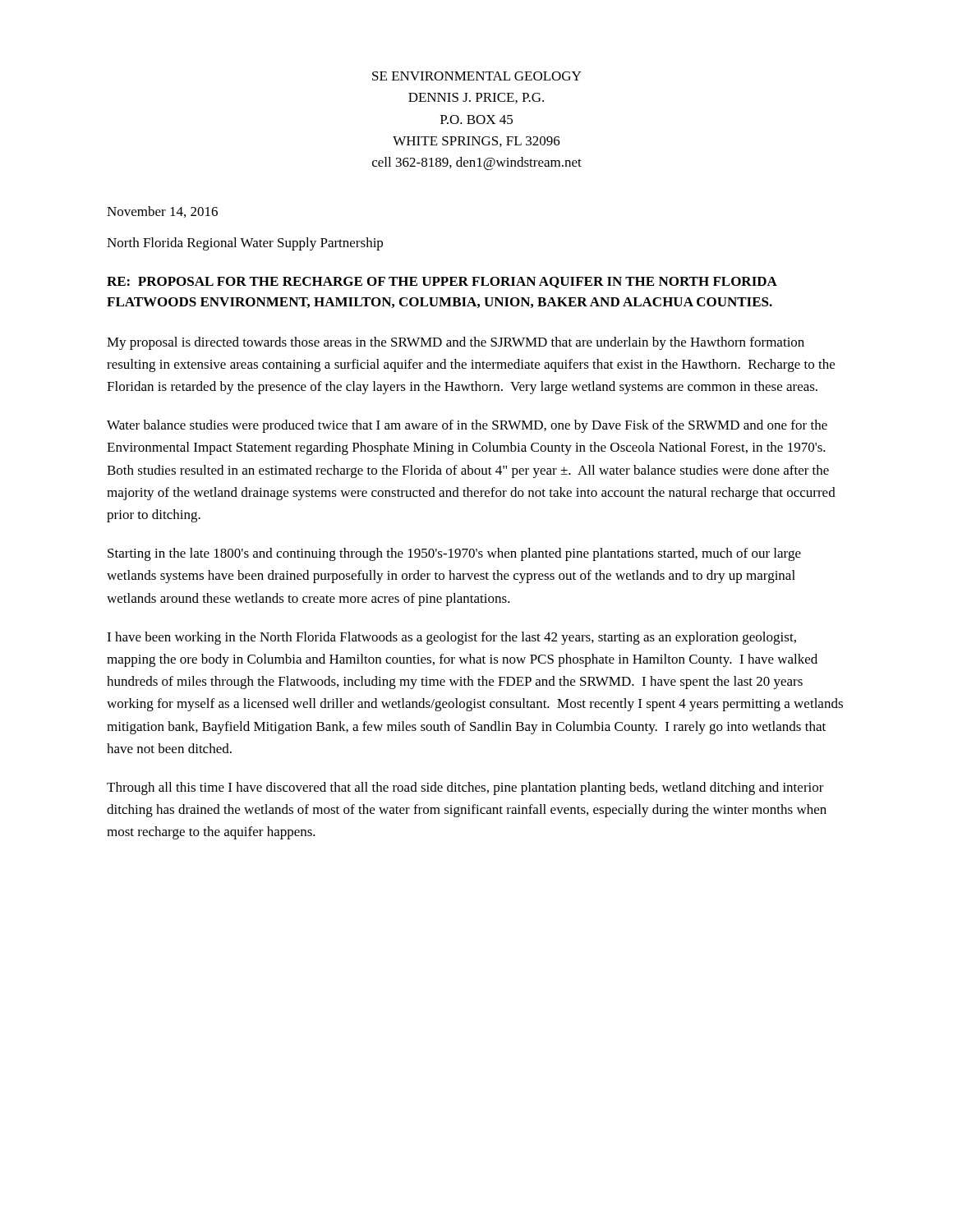953x1232 pixels.
Task: Locate the block starting "North Florida Regional Water"
Action: click(245, 242)
